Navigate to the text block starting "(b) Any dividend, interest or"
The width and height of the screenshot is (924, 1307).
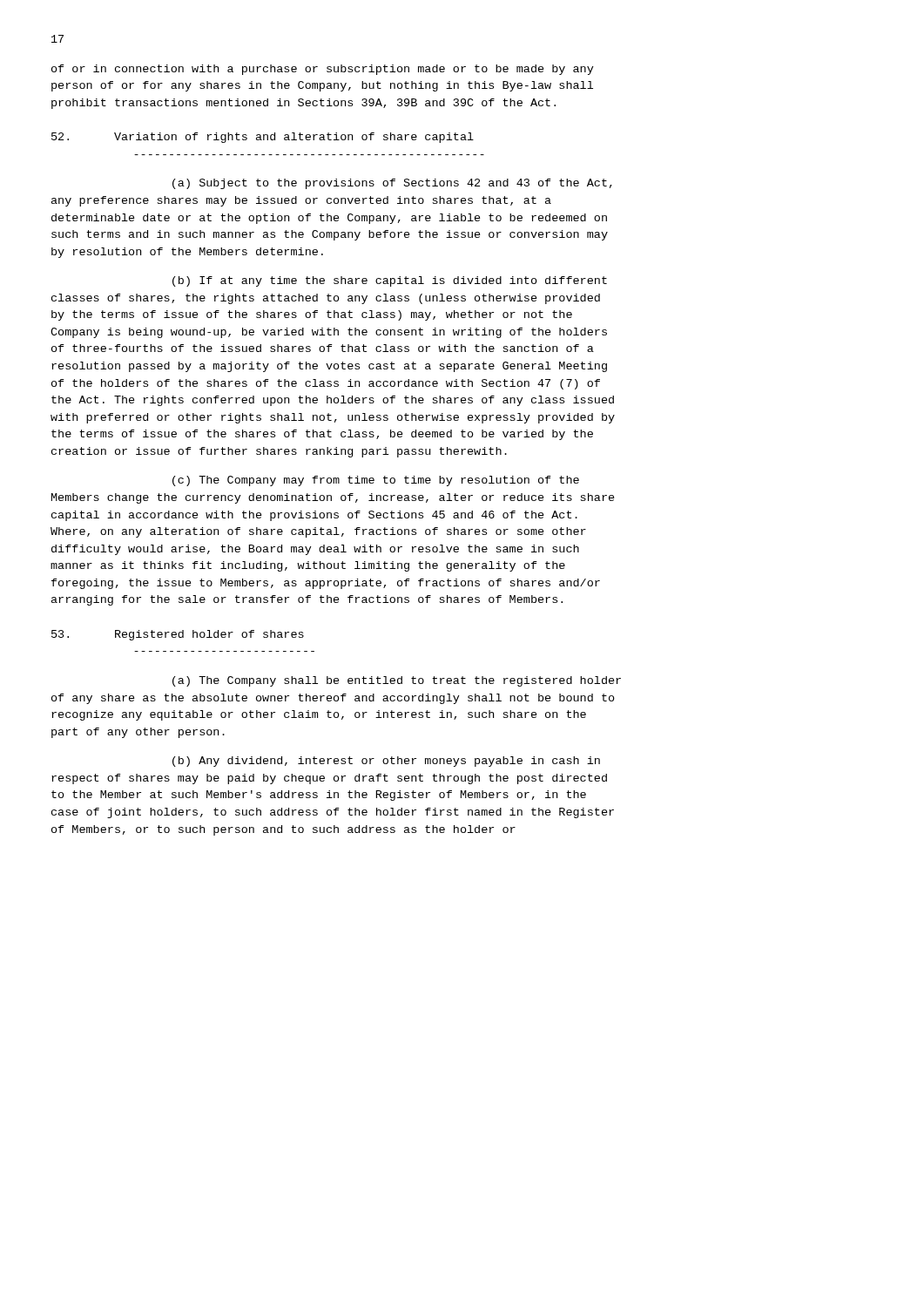pos(333,795)
